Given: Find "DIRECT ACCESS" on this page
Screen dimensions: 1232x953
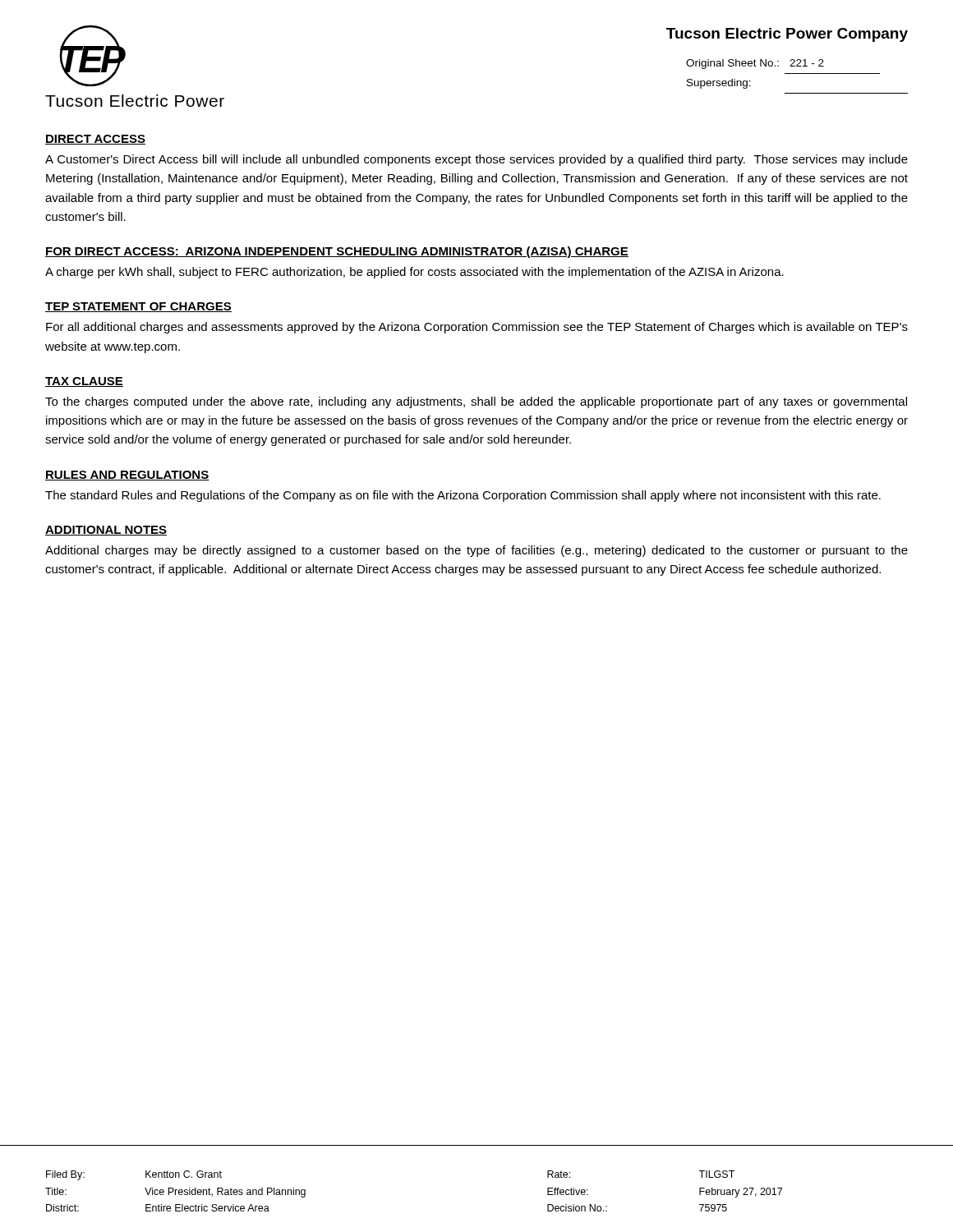Looking at the screenshot, I should [95, 138].
